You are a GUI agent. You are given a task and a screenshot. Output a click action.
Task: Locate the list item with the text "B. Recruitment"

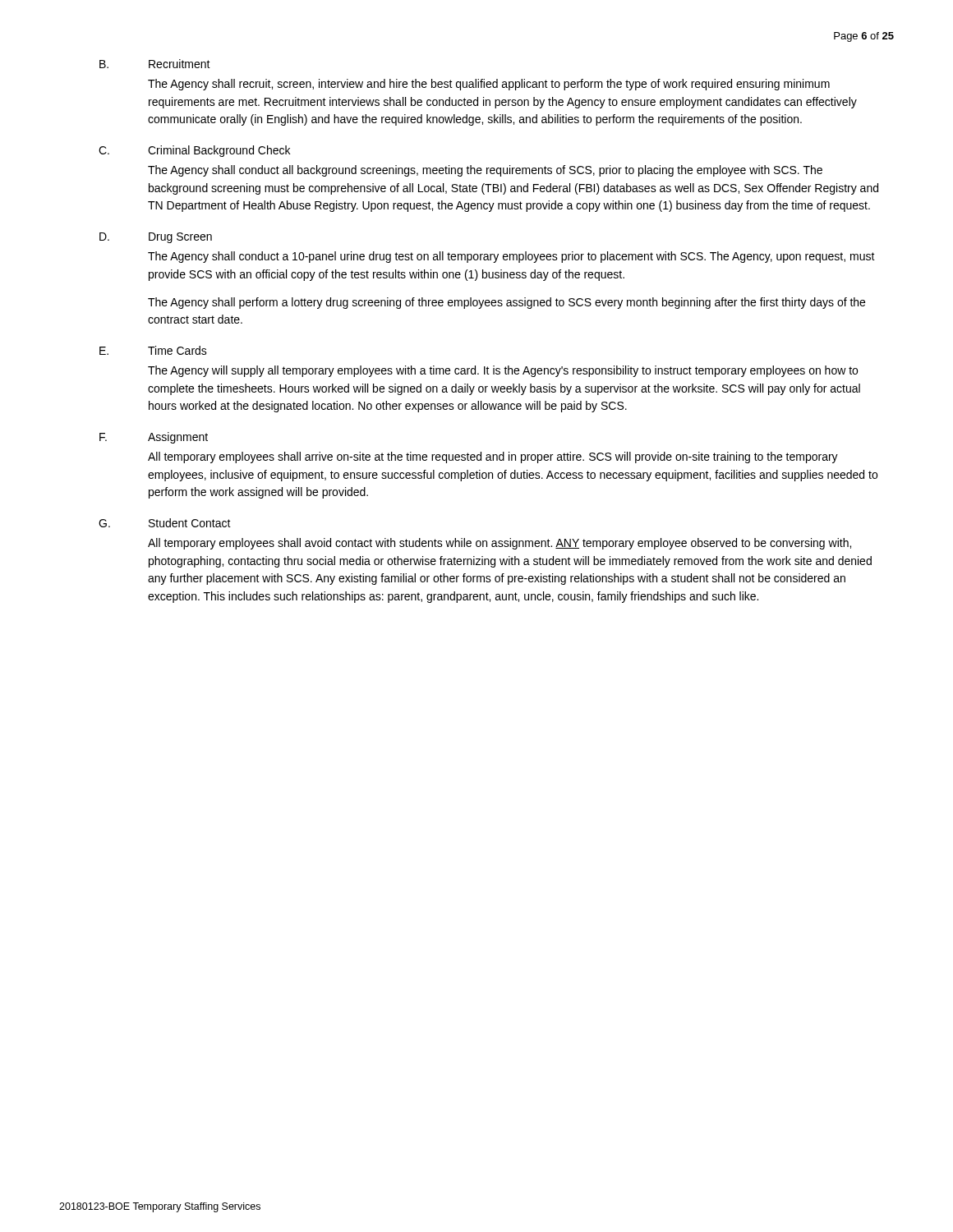(x=154, y=64)
